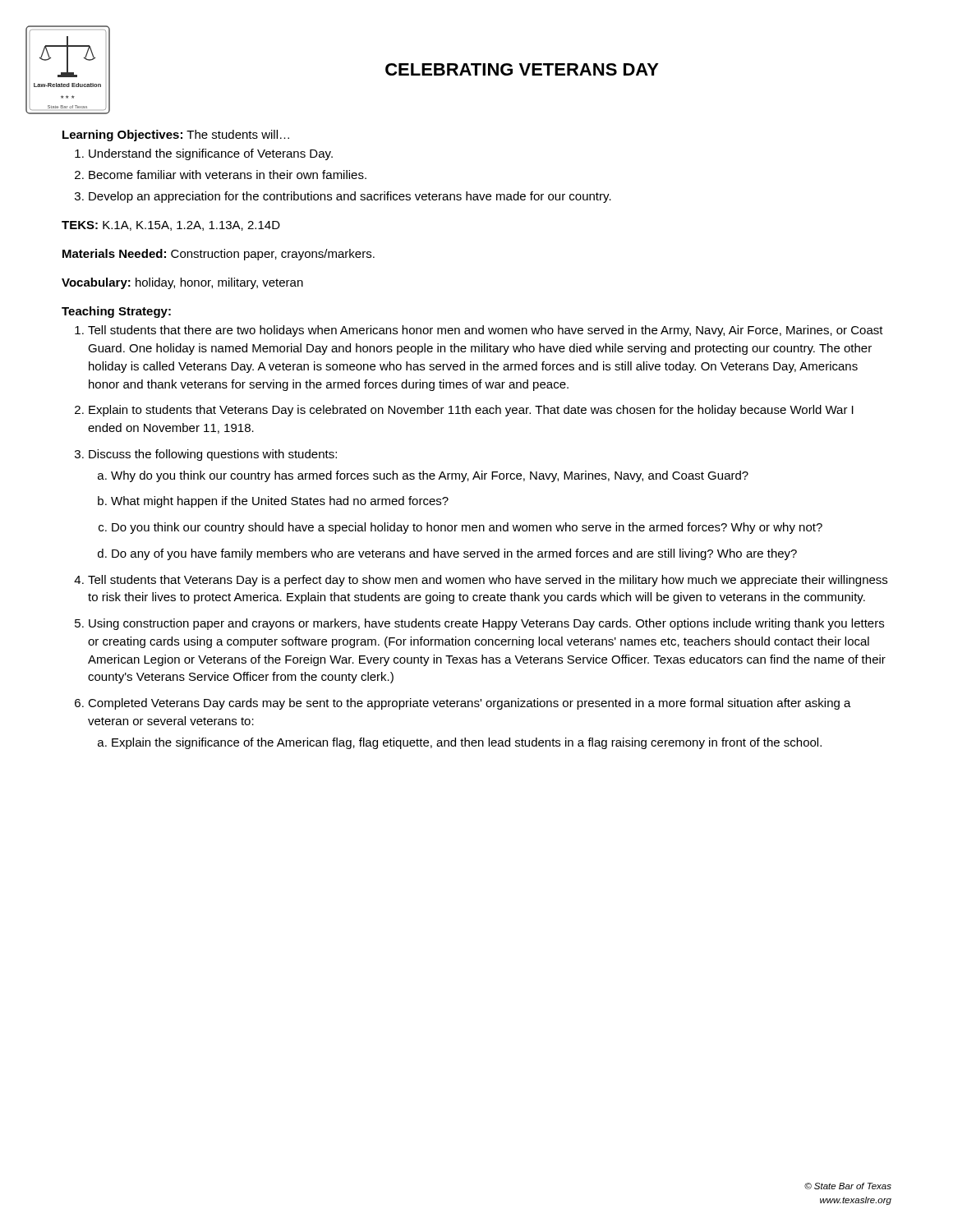The width and height of the screenshot is (953, 1232).
Task: Select the text block with the text "Vocabulary: holiday, honor,"
Action: tap(183, 282)
